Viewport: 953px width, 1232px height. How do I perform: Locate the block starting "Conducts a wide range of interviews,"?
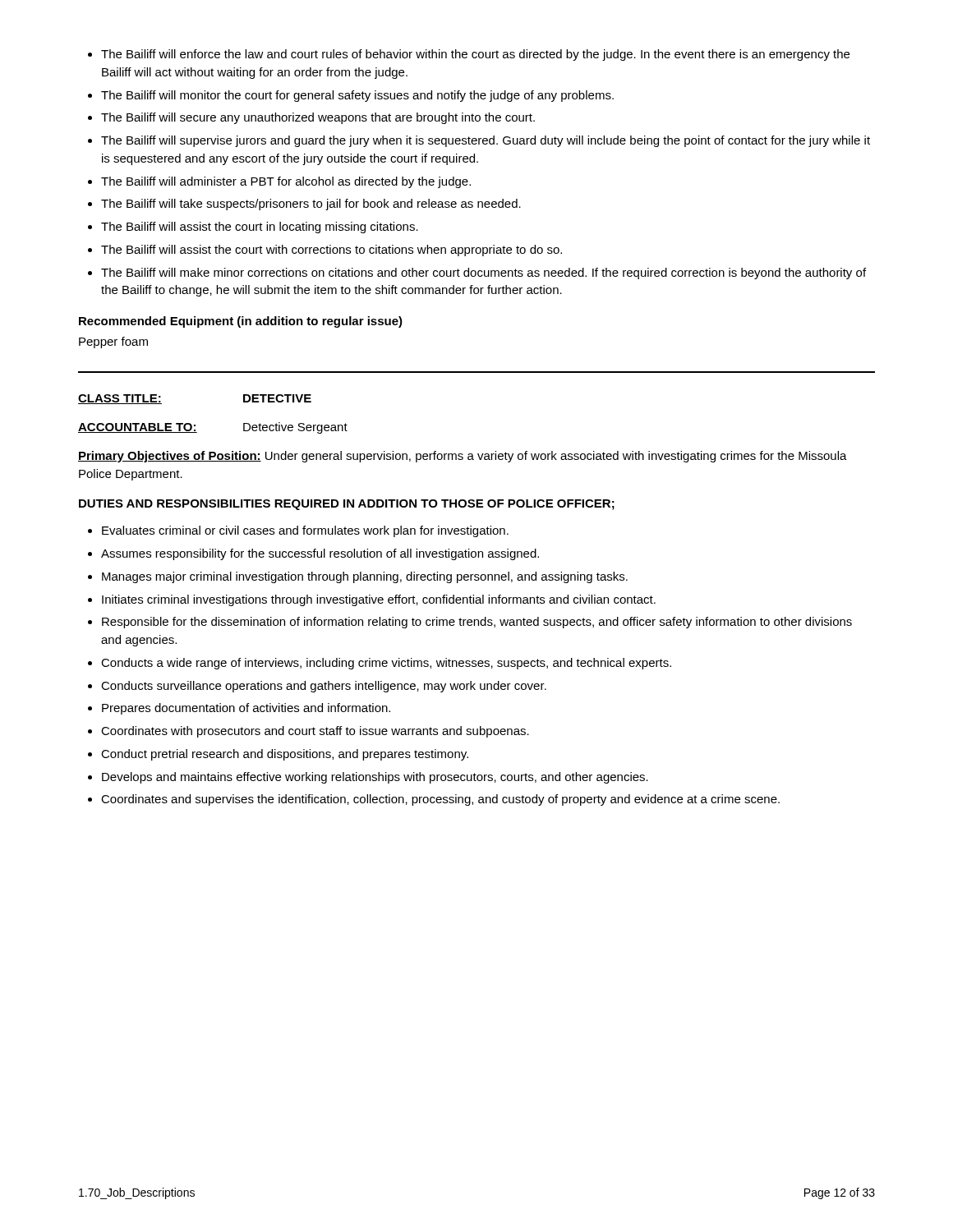tap(476, 663)
